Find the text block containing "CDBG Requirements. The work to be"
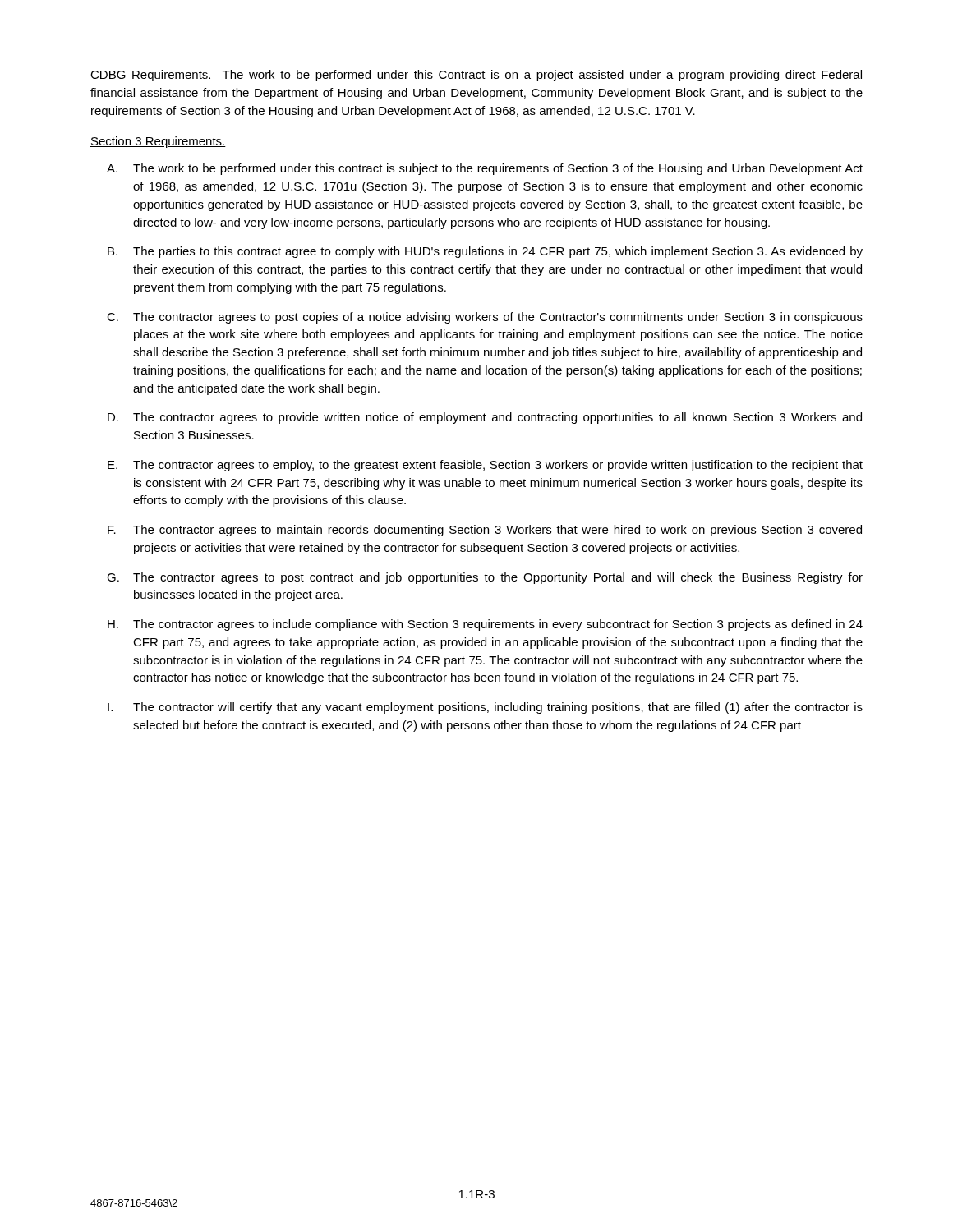The height and width of the screenshot is (1232, 953). click(x=476, y=92)
